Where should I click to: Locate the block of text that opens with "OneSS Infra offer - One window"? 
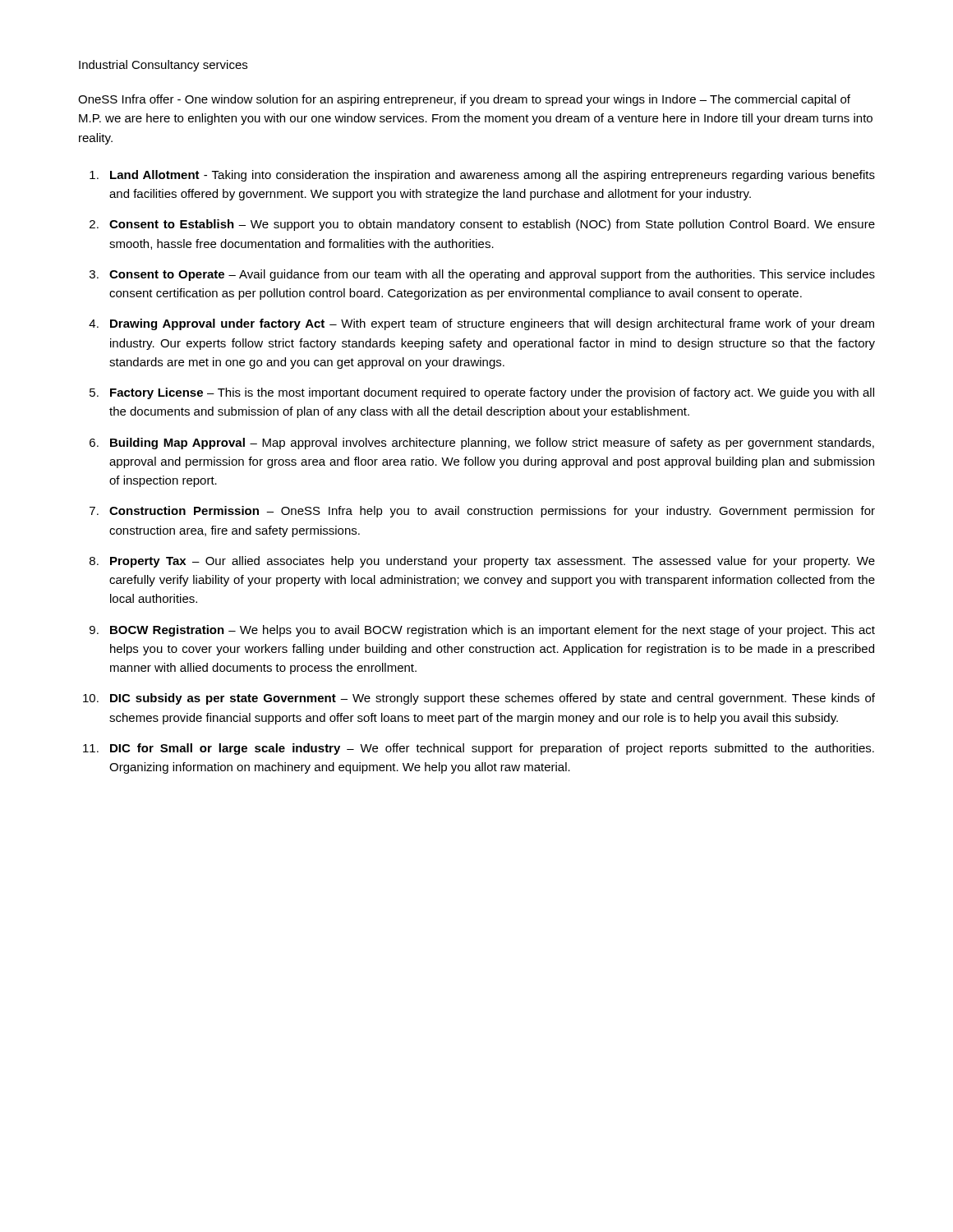(476, 118)
